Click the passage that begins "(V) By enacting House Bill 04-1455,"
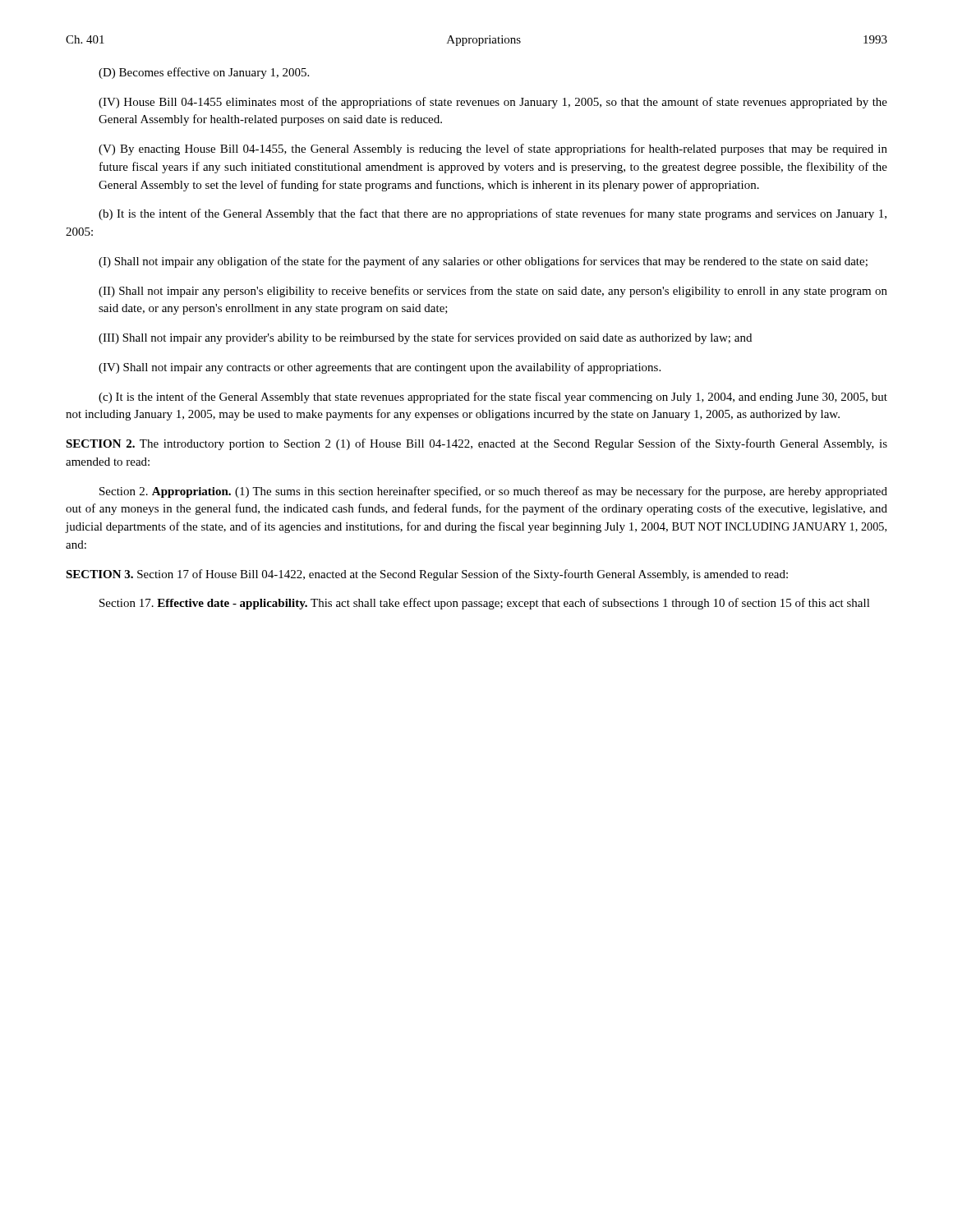The width and height of the screenshot is (953, 1232). [493, 167]
